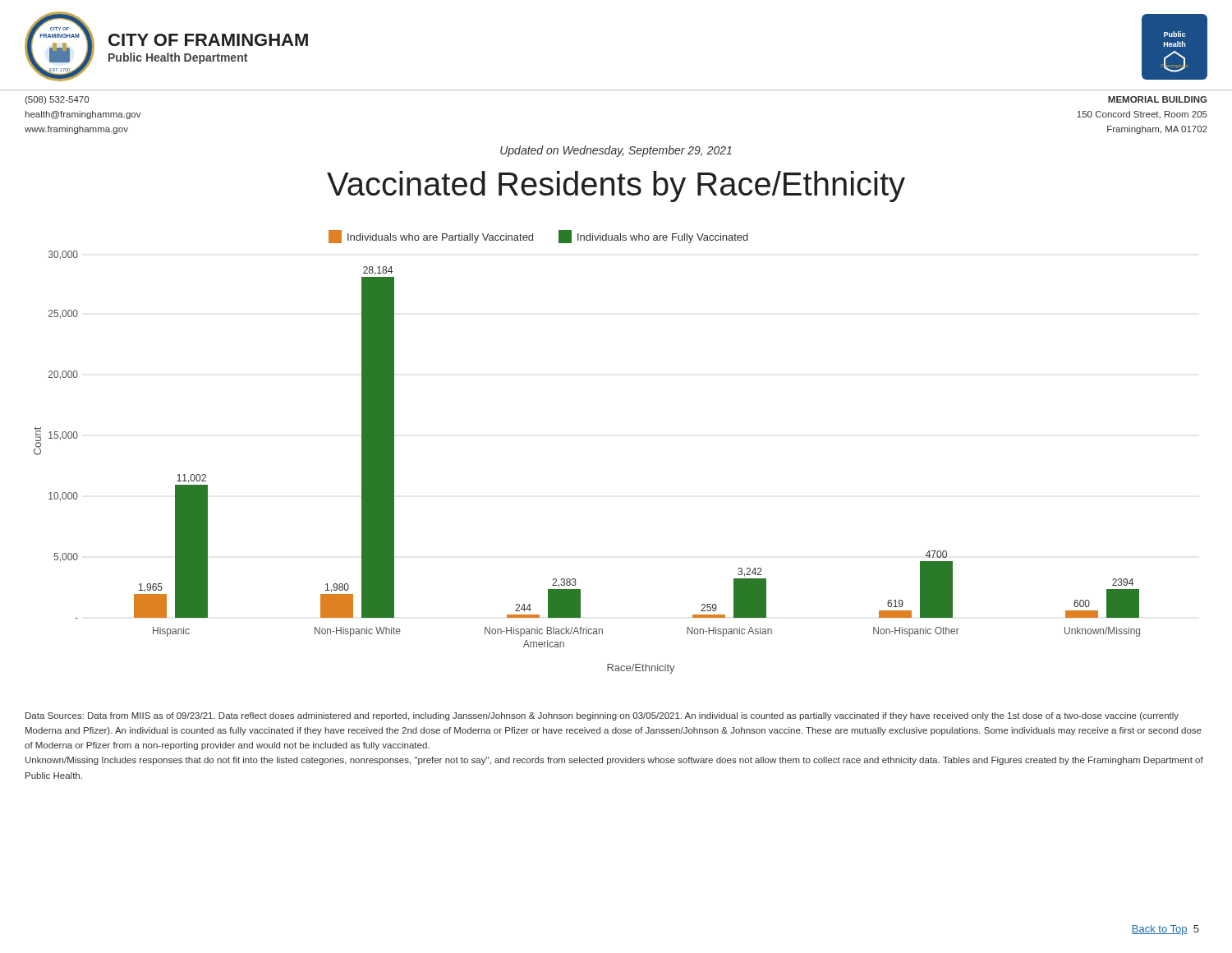Locate the text block starting "MEMORIAL BUILDING 150 Concord"
This screenshot has width=1232, height=953.
(x=1142, y=114)
